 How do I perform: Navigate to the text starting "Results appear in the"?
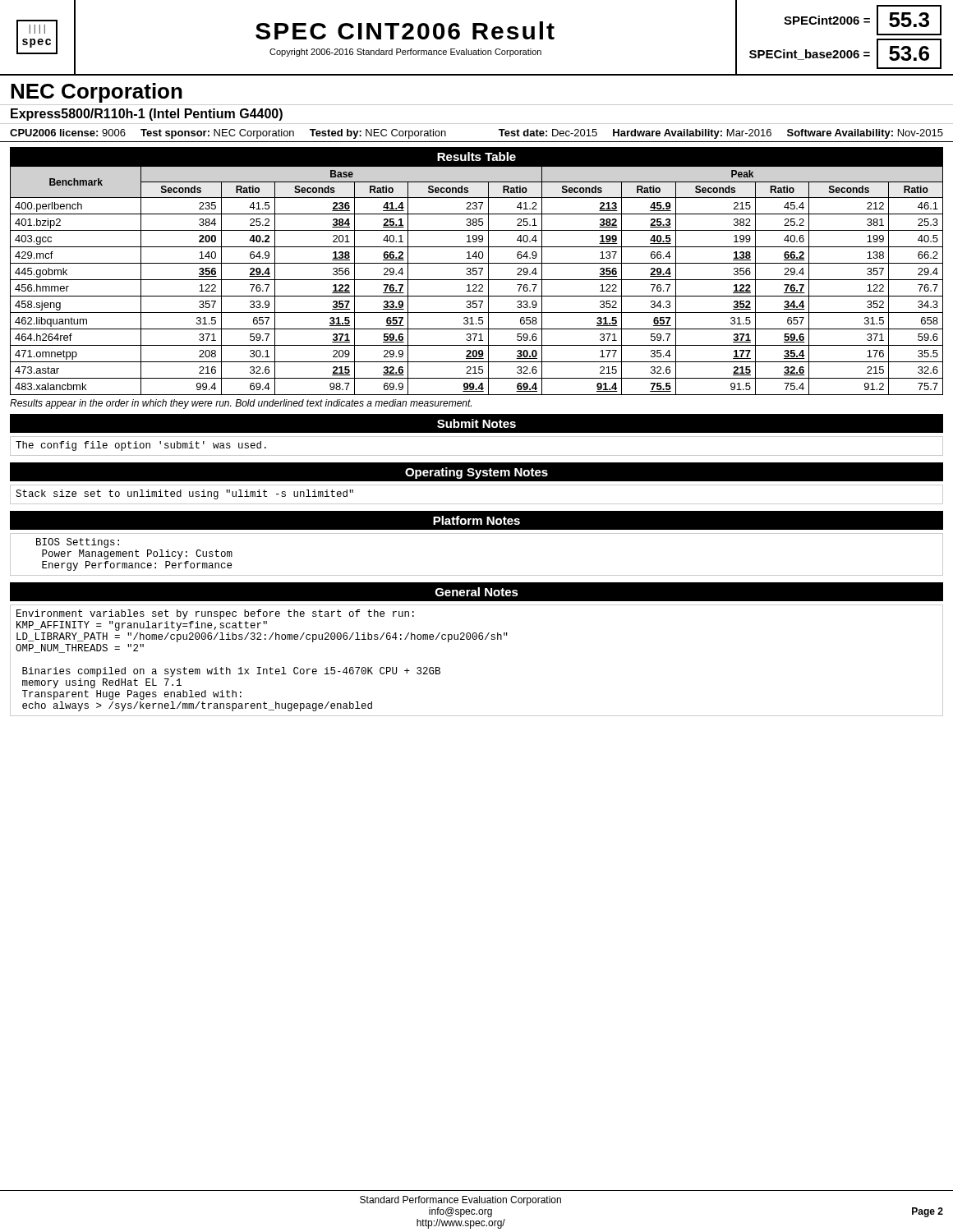point(241,403)
